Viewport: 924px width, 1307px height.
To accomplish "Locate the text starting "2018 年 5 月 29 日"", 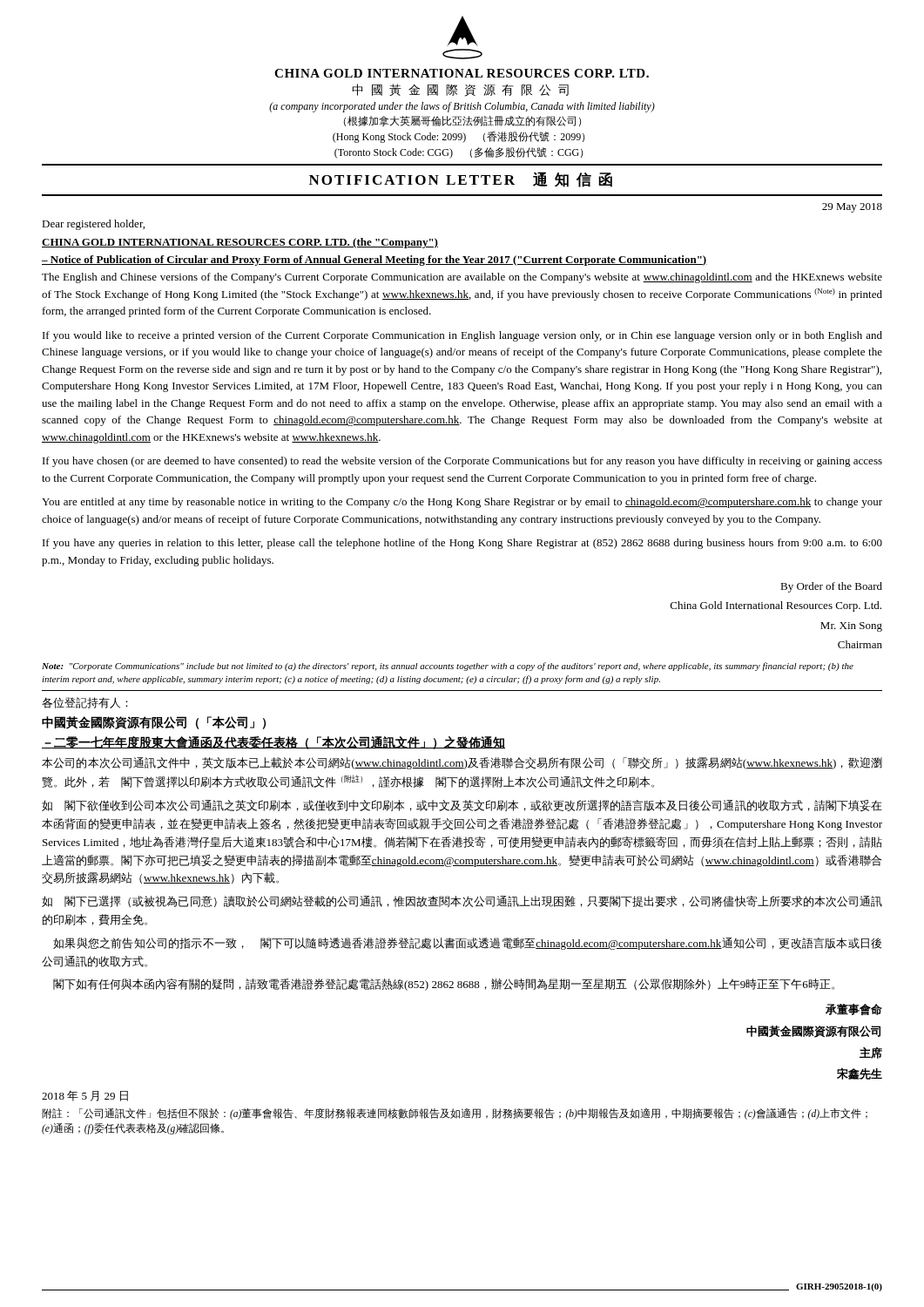I will (x=86, y=1096).
